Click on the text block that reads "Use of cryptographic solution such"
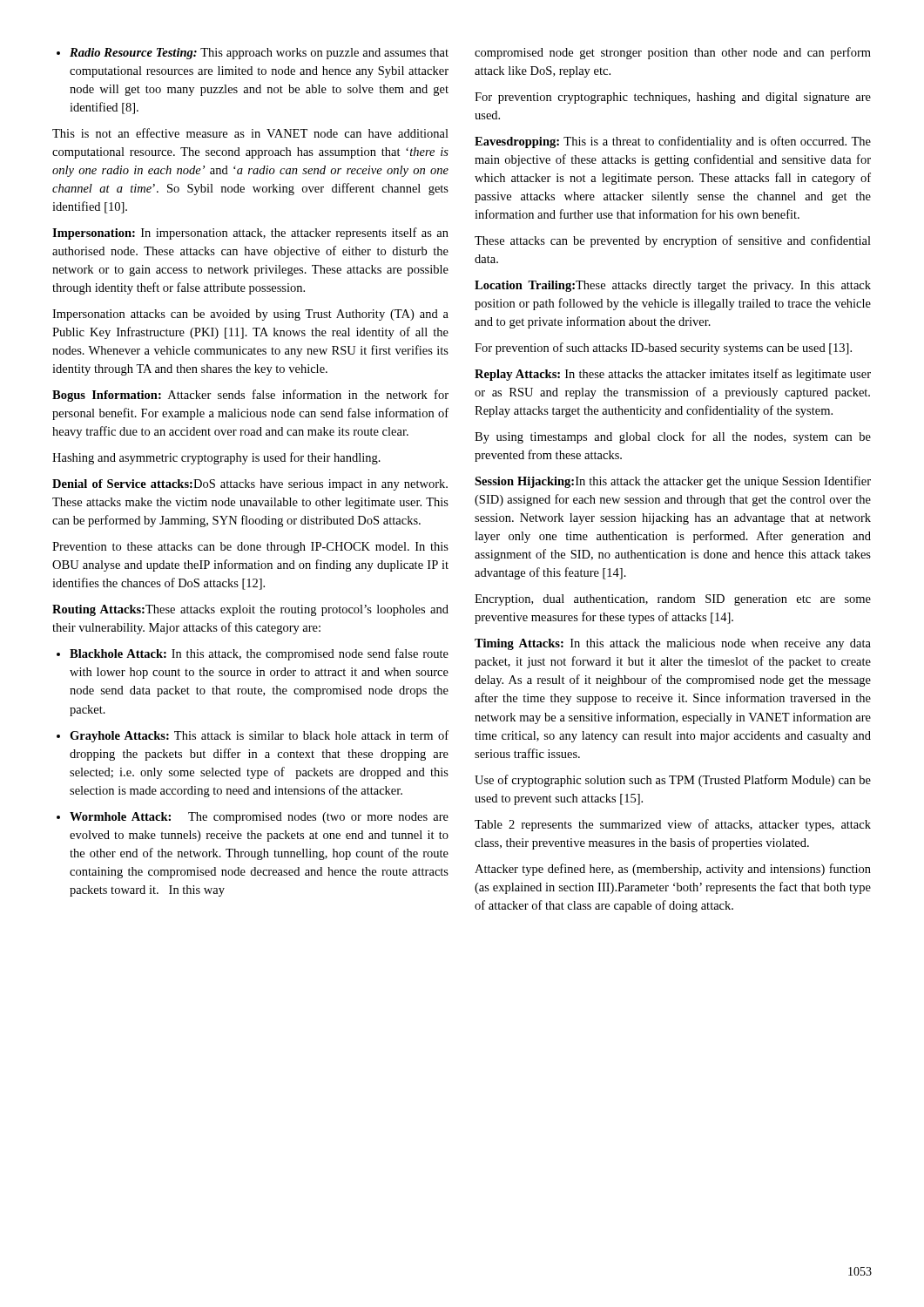 673,789
